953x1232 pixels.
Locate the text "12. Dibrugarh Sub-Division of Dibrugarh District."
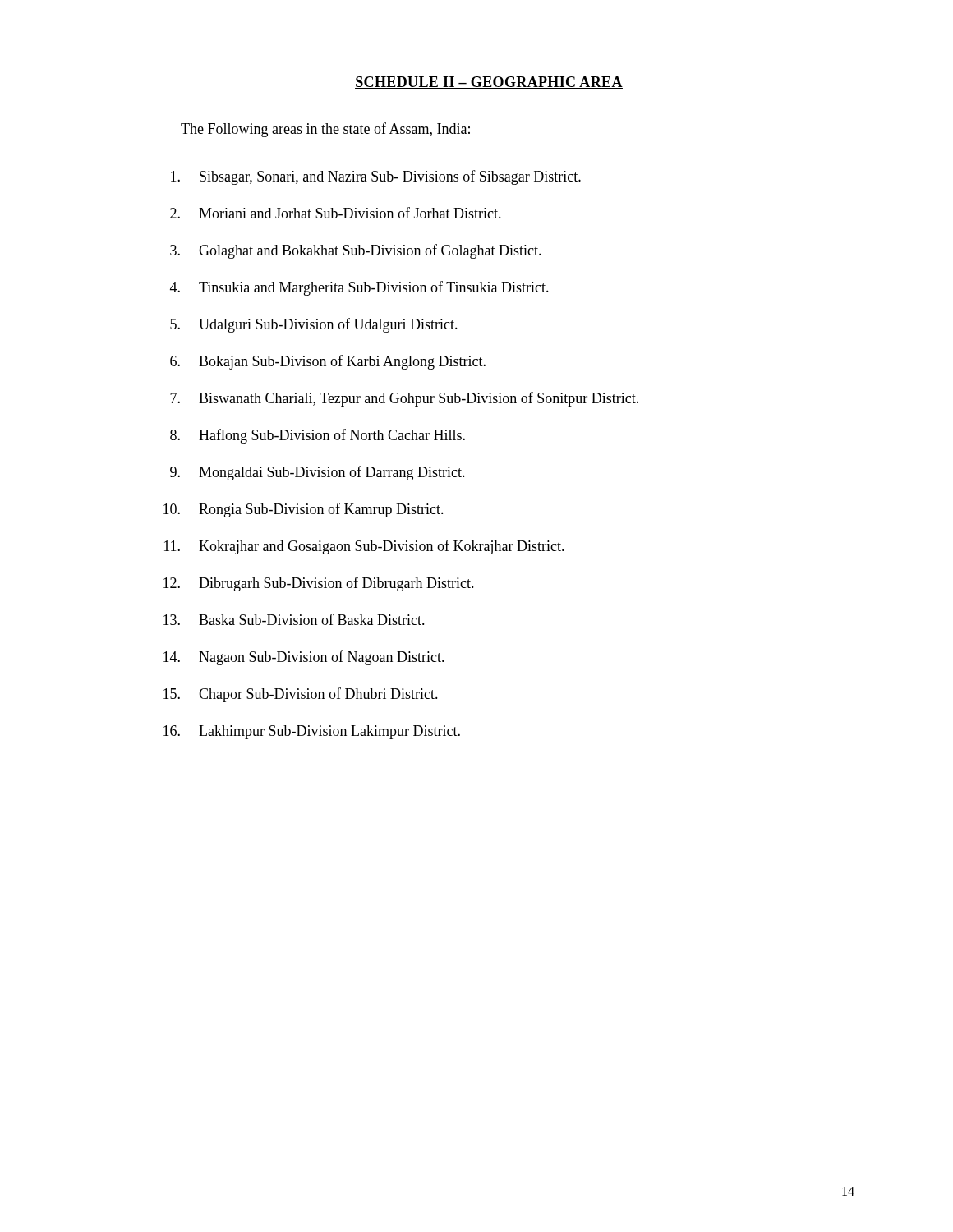(x=319, y=584)
